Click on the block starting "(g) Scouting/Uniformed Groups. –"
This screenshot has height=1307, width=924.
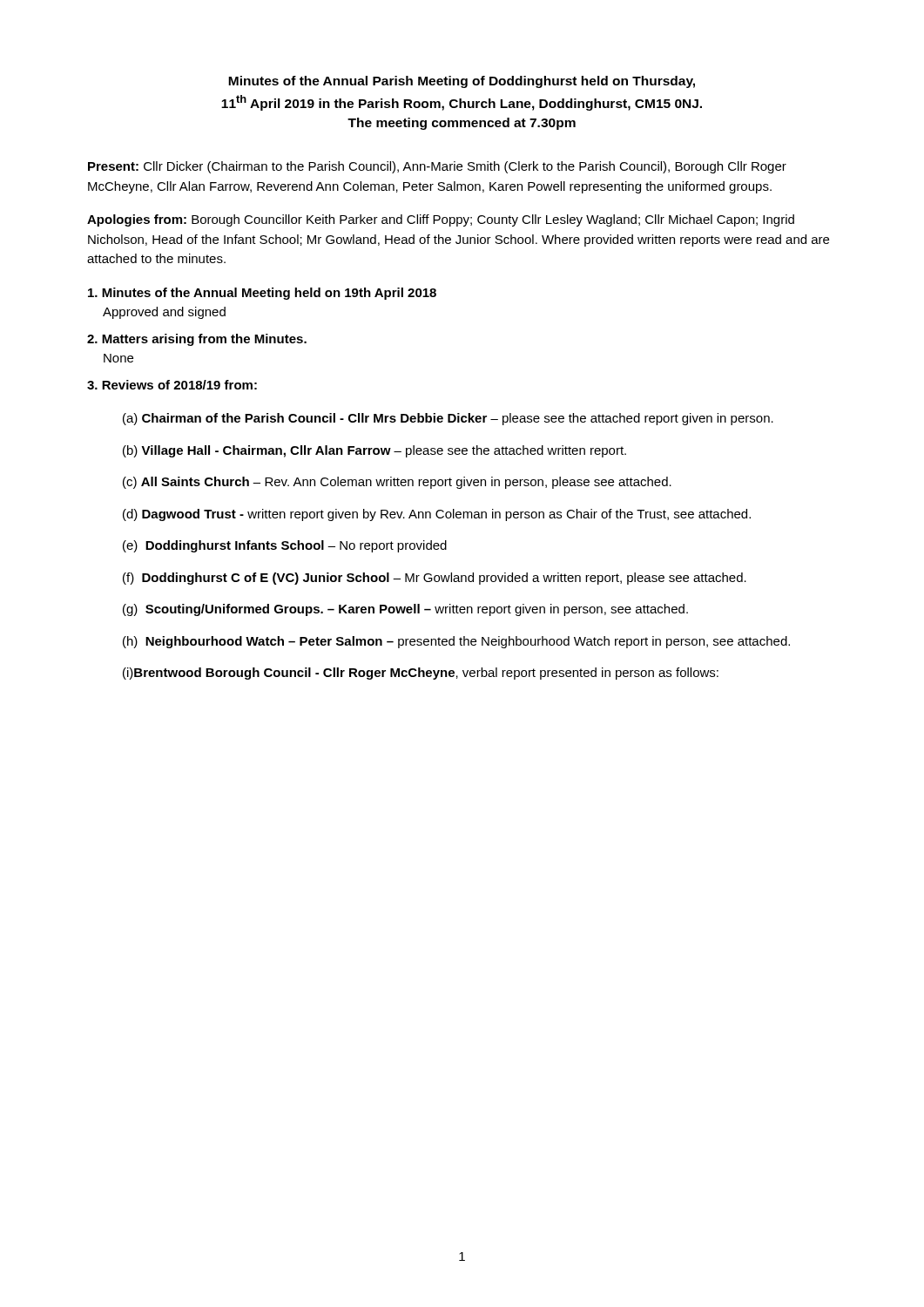(405, 609)
